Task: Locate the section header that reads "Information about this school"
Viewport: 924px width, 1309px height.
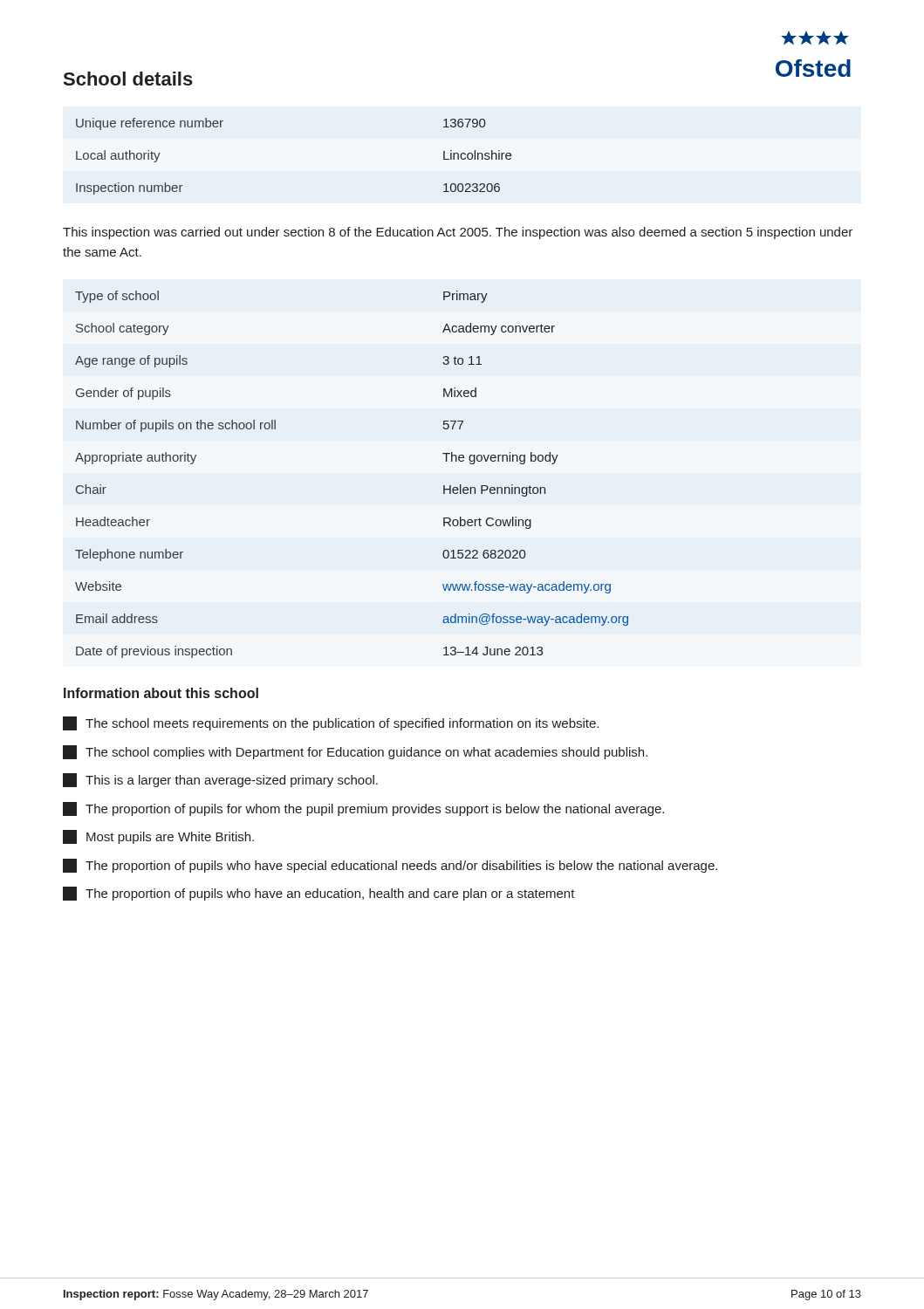Action: pos(161,693)
